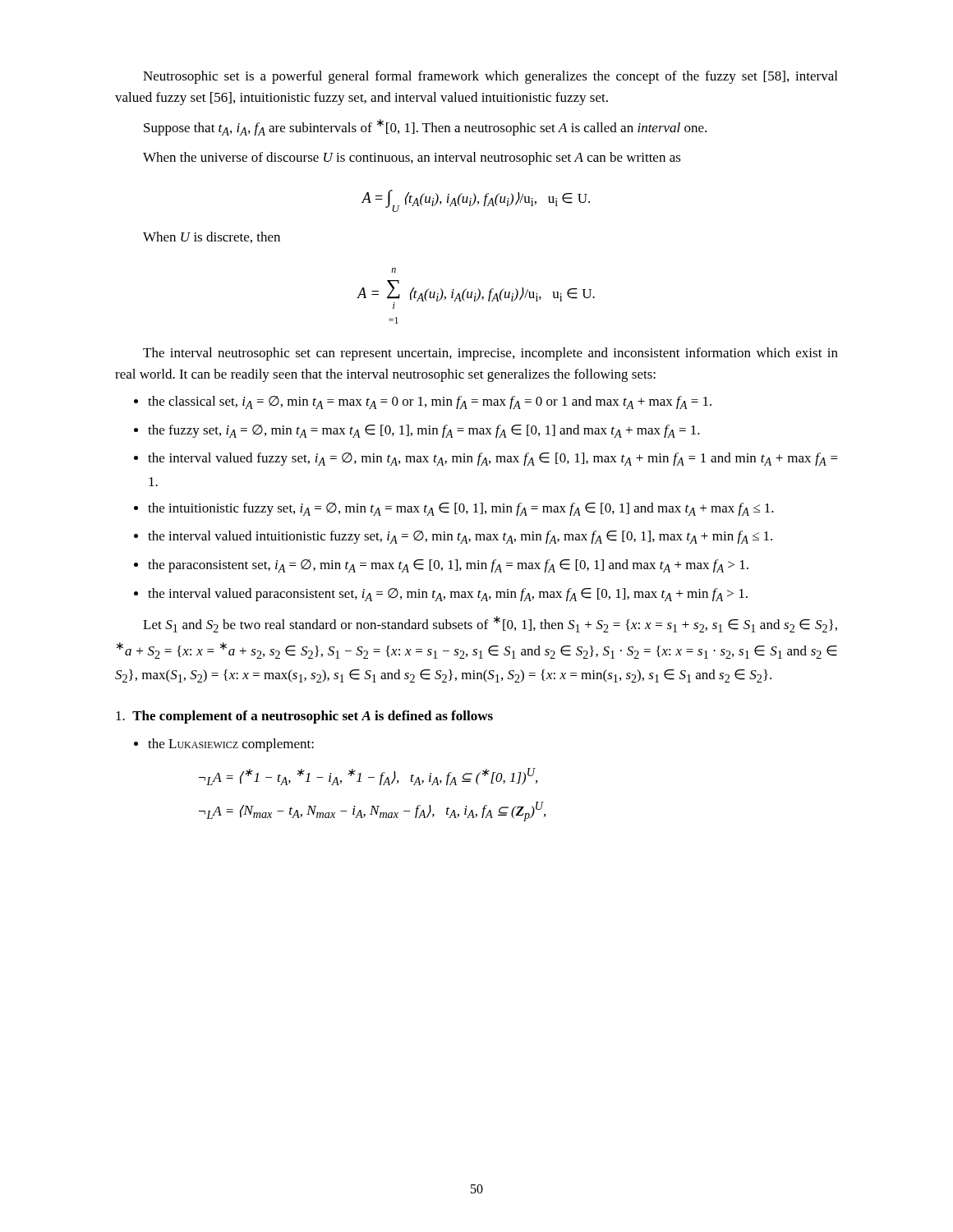Navigate to the element starting "When U is discrete,"
Image resolution: width=953 pixels, height=1232 pixels.
pyautogui.click(x=212, y=237)
